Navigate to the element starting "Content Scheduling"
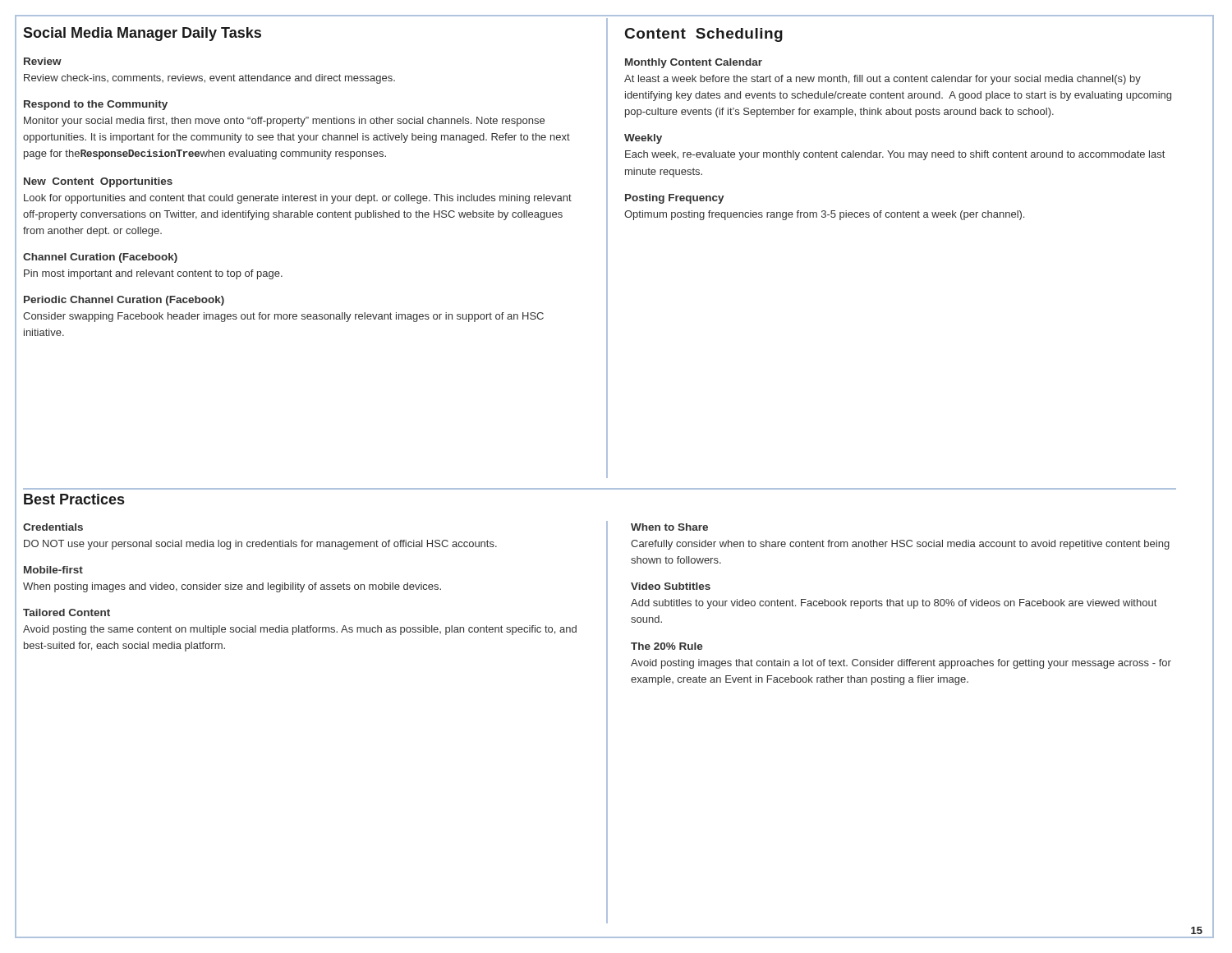Image resolution: width=1232 pixels, height=953 pixels. (704, 34)
